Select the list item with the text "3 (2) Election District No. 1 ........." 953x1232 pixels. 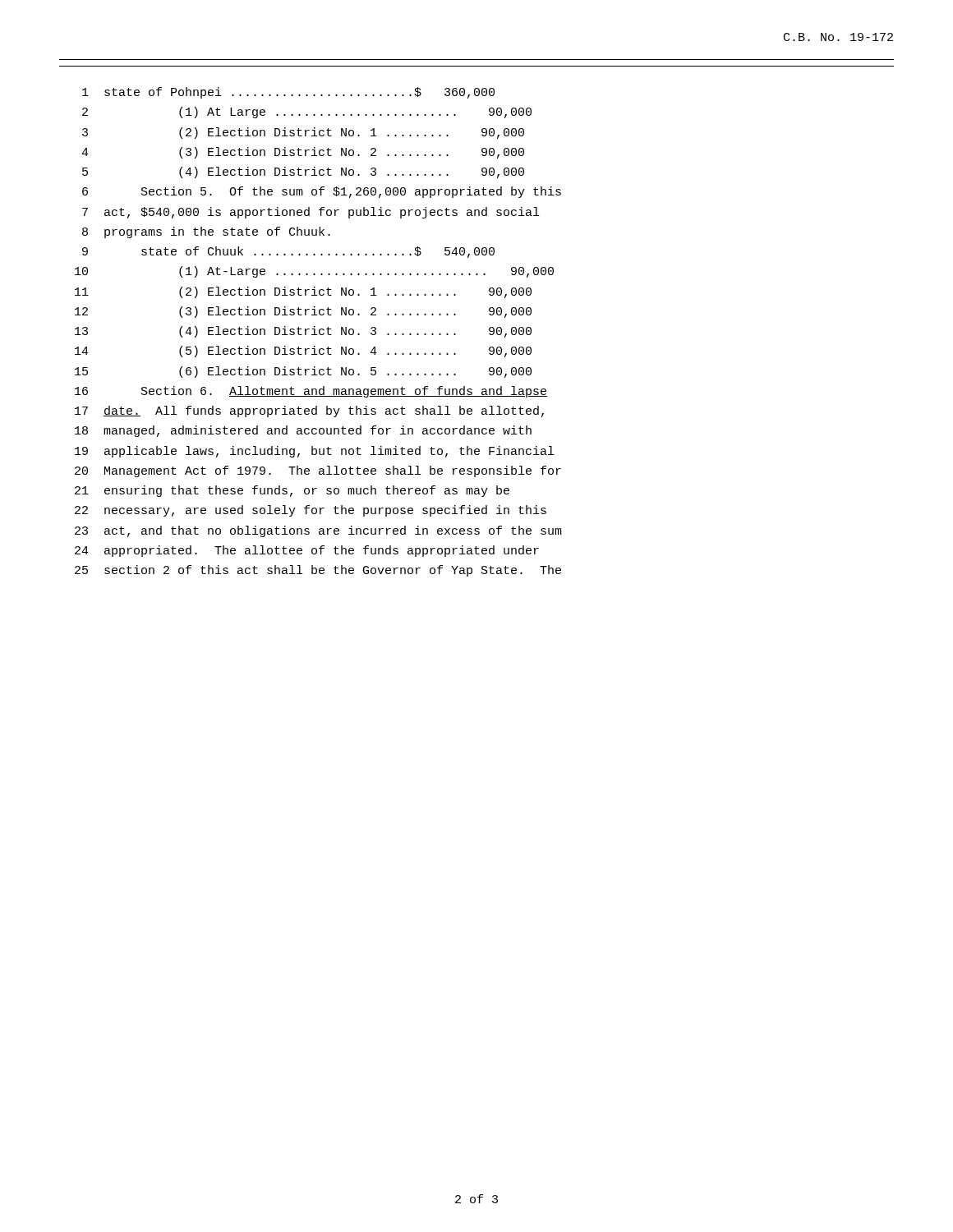pyautogui.click(x=476, y=133)
